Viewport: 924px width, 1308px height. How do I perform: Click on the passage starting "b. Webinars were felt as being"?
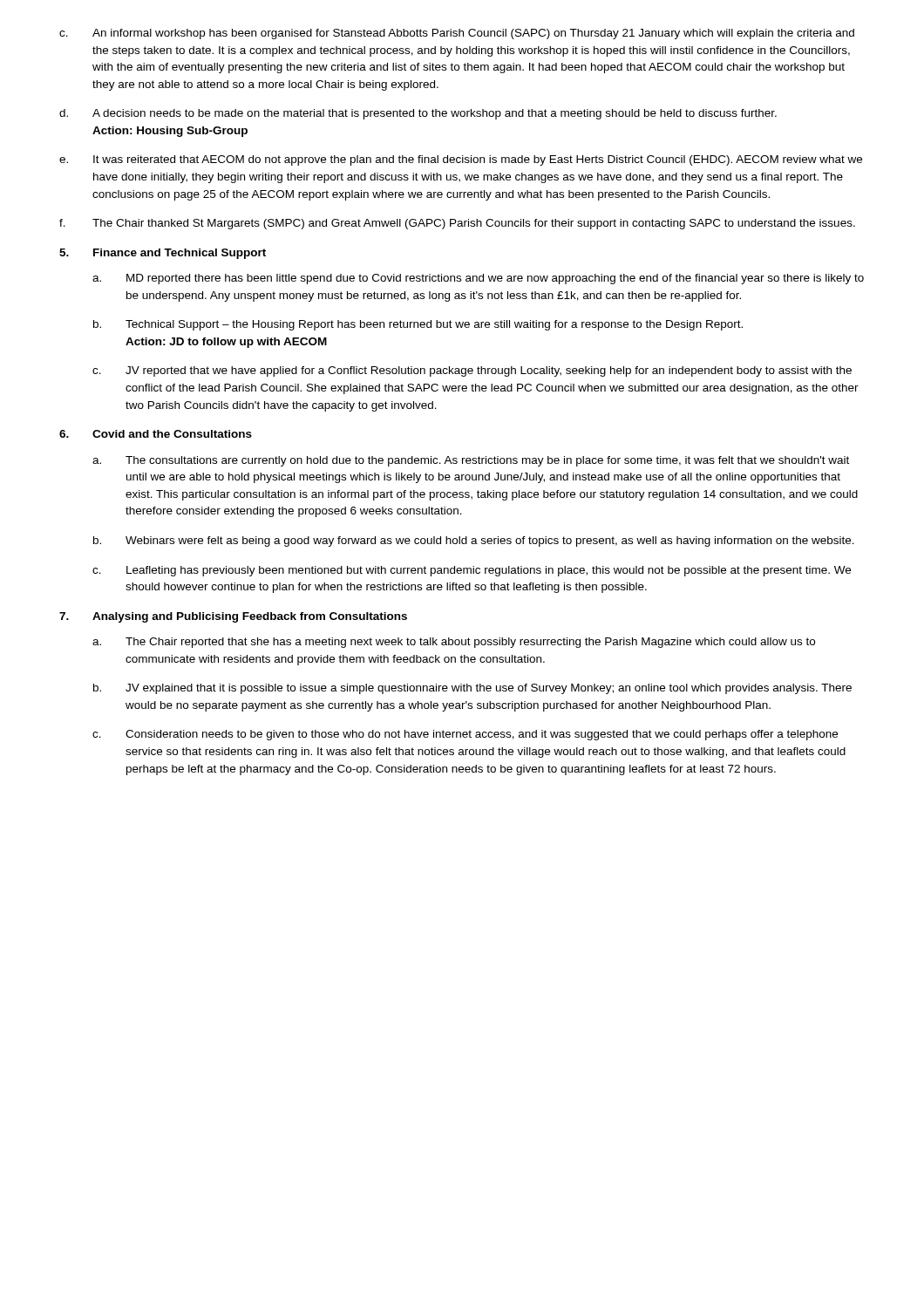(479, 540)
